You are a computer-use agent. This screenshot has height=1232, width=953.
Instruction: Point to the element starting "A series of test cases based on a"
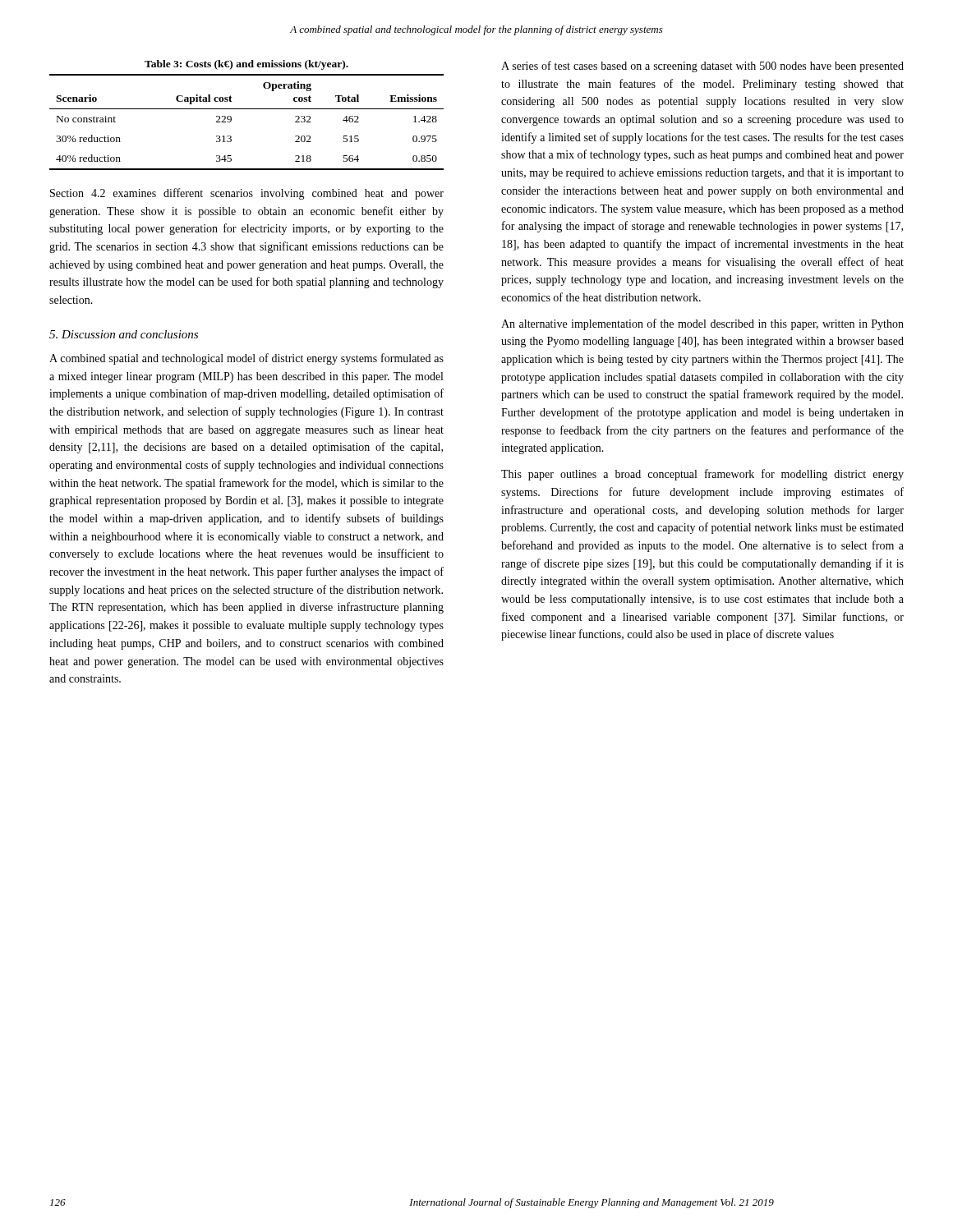(x=702, y=182)
